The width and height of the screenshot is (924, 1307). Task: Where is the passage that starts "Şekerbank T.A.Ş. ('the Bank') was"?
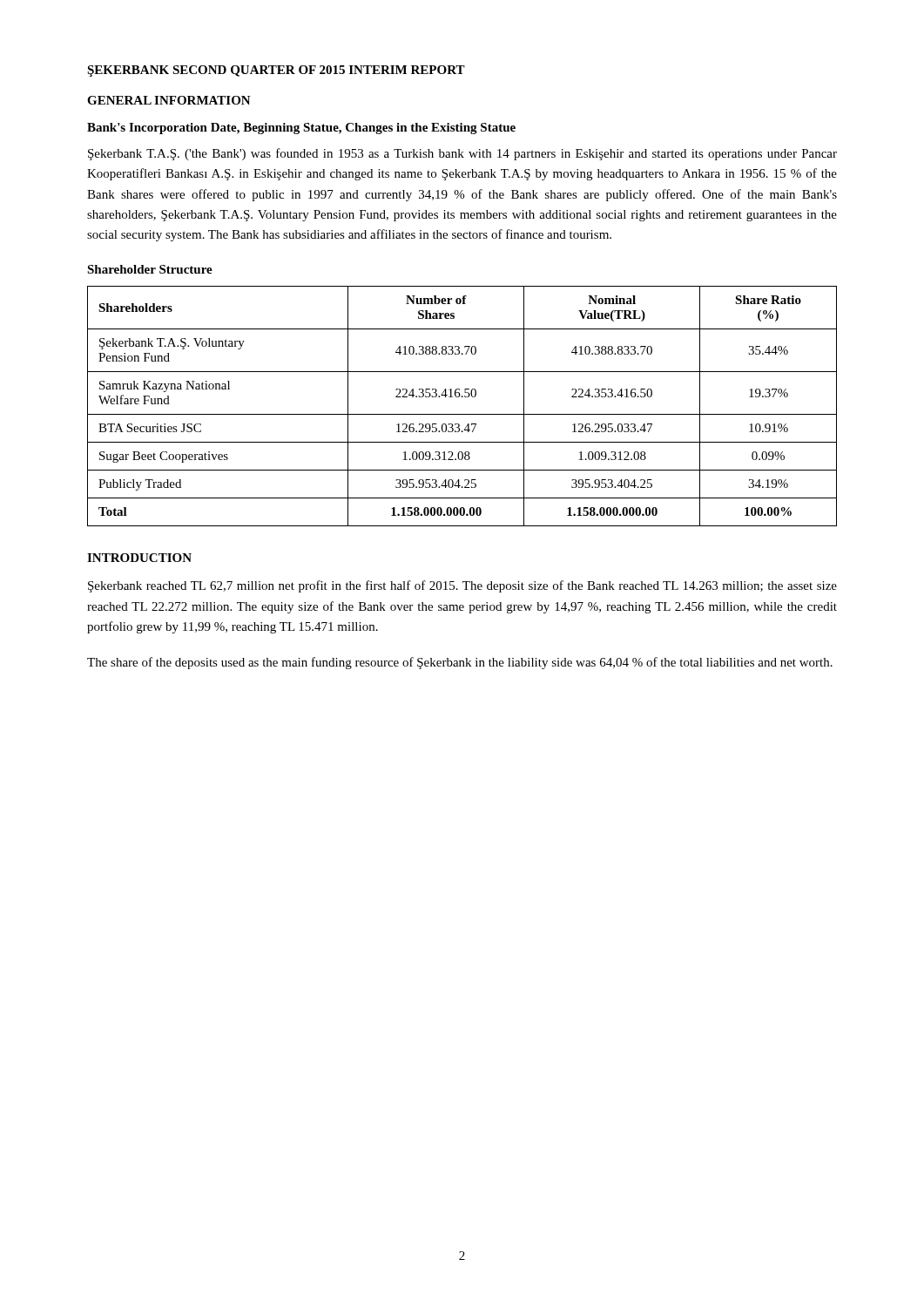tap(462, 194)
